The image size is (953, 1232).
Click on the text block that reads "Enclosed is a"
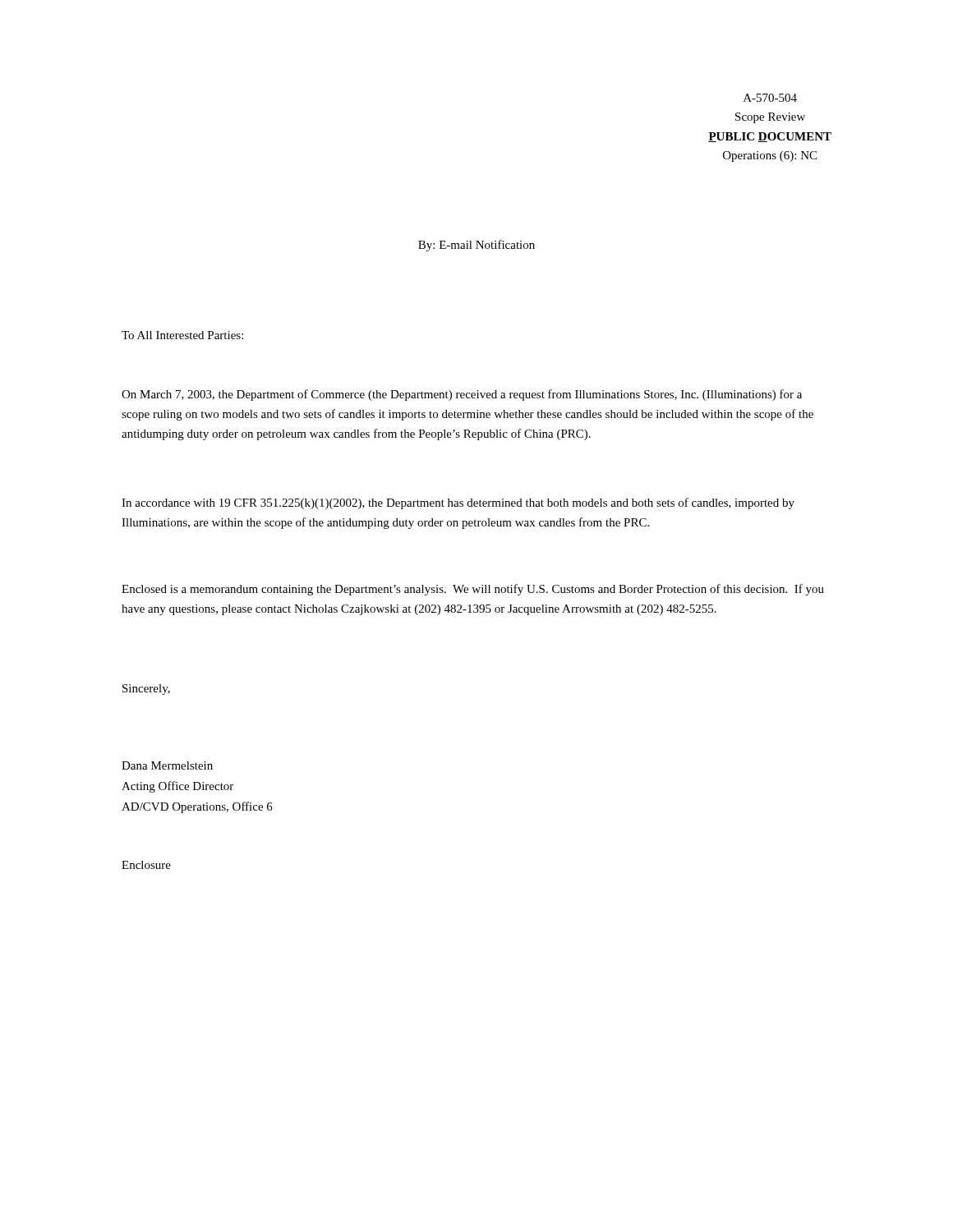[x=473, y=599]
